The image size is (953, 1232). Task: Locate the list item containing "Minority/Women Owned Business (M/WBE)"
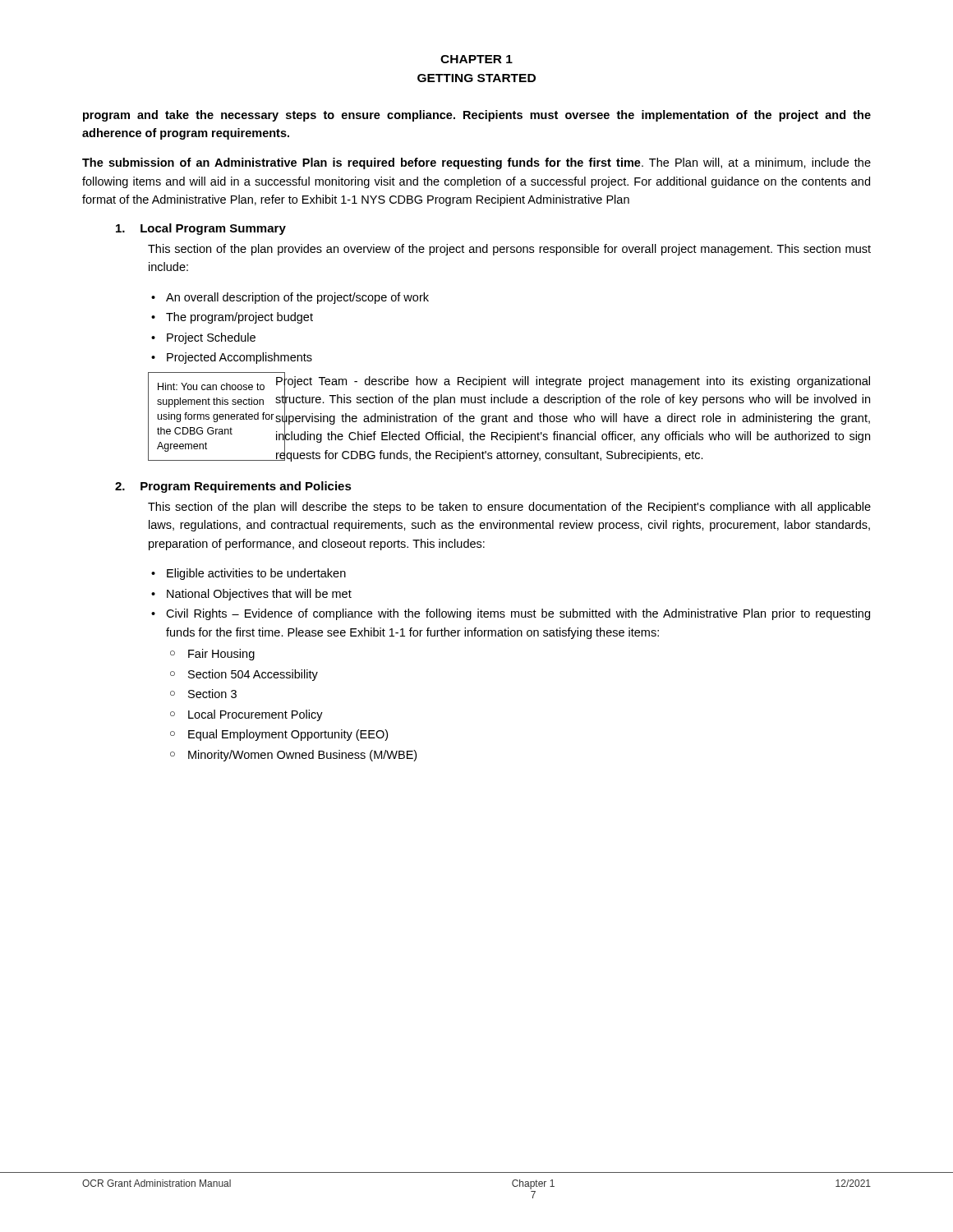302,755
